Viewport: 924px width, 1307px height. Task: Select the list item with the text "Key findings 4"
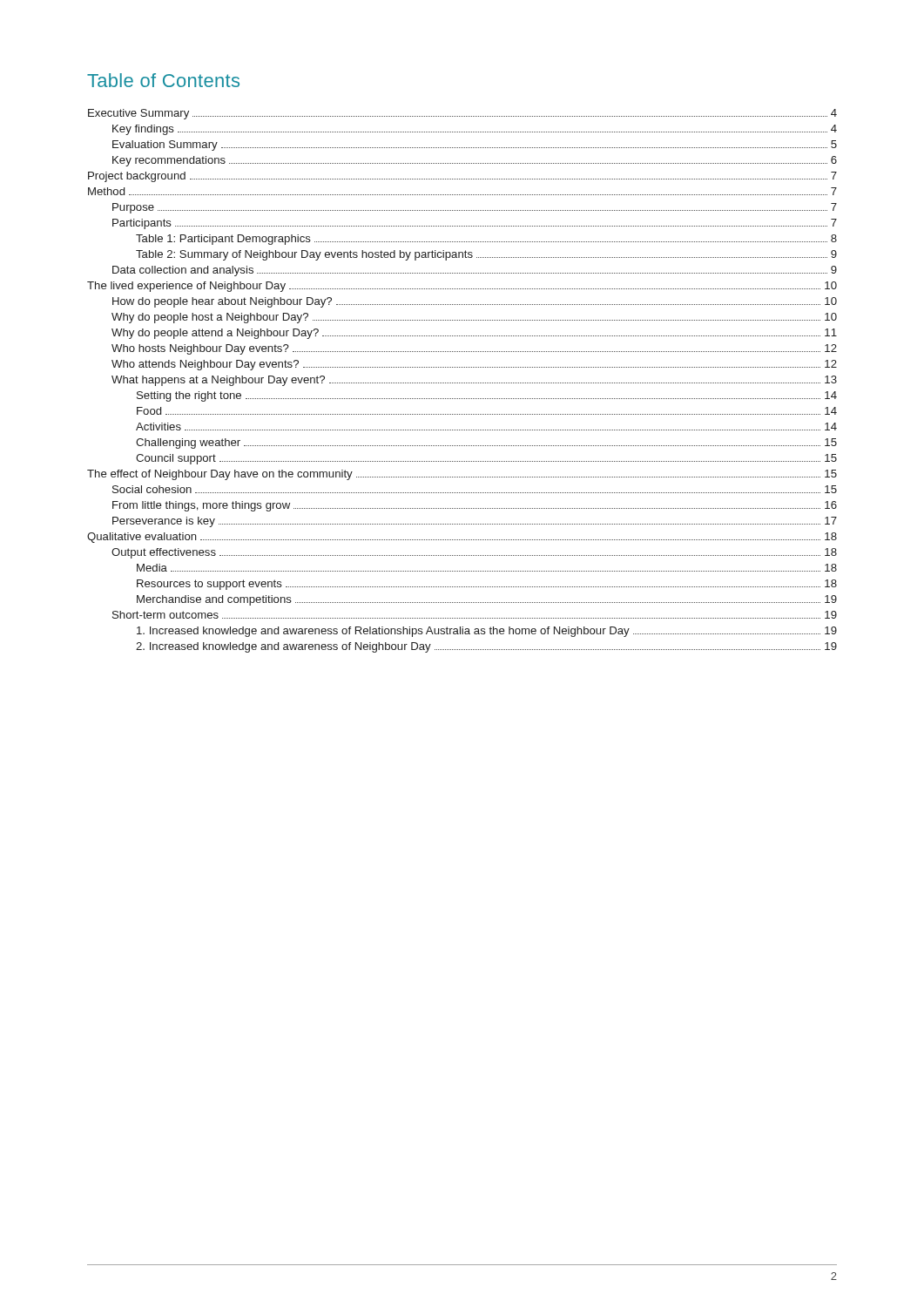tap(462, 128)
